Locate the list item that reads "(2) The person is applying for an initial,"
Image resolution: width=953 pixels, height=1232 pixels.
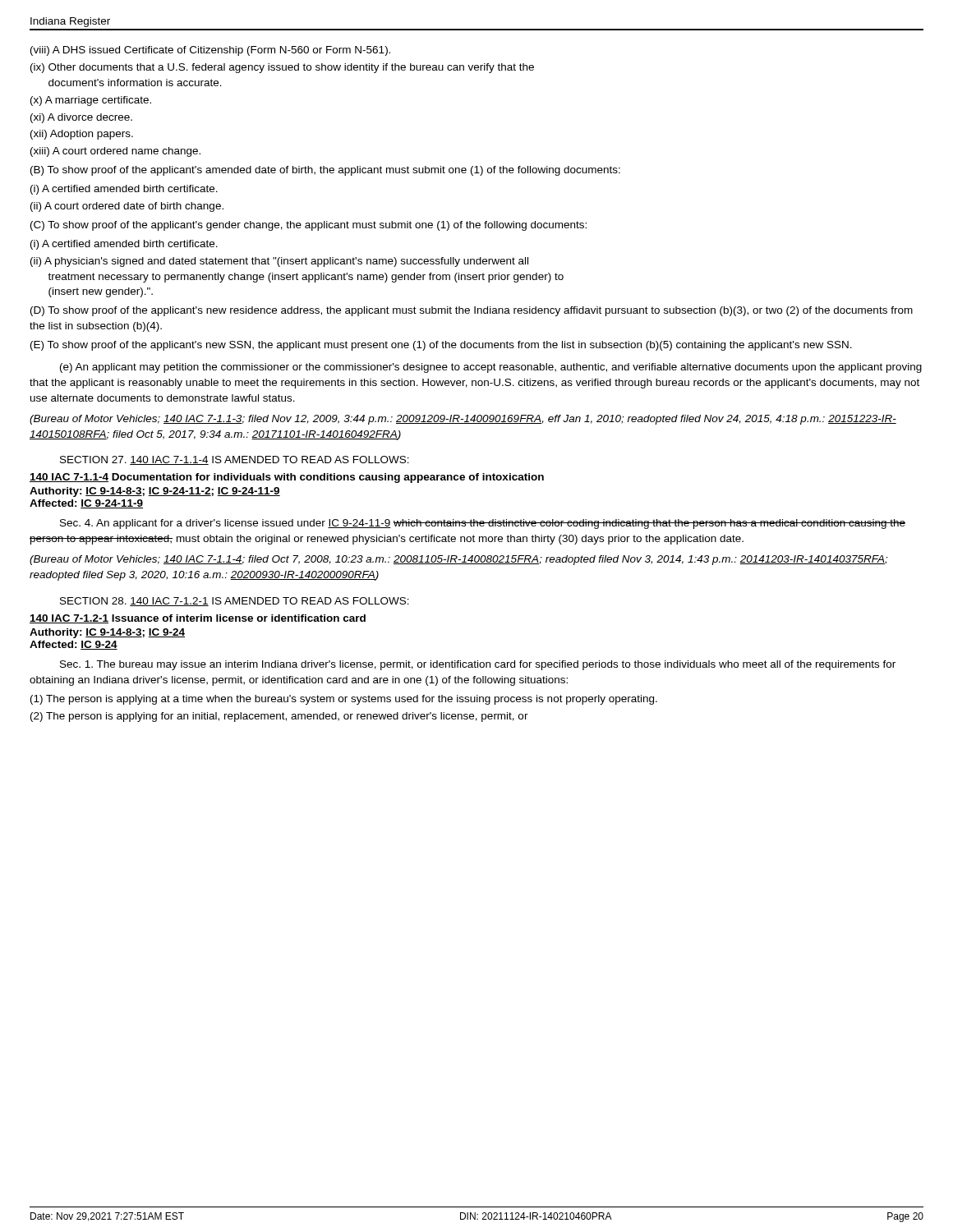click(x=279, y=716)
